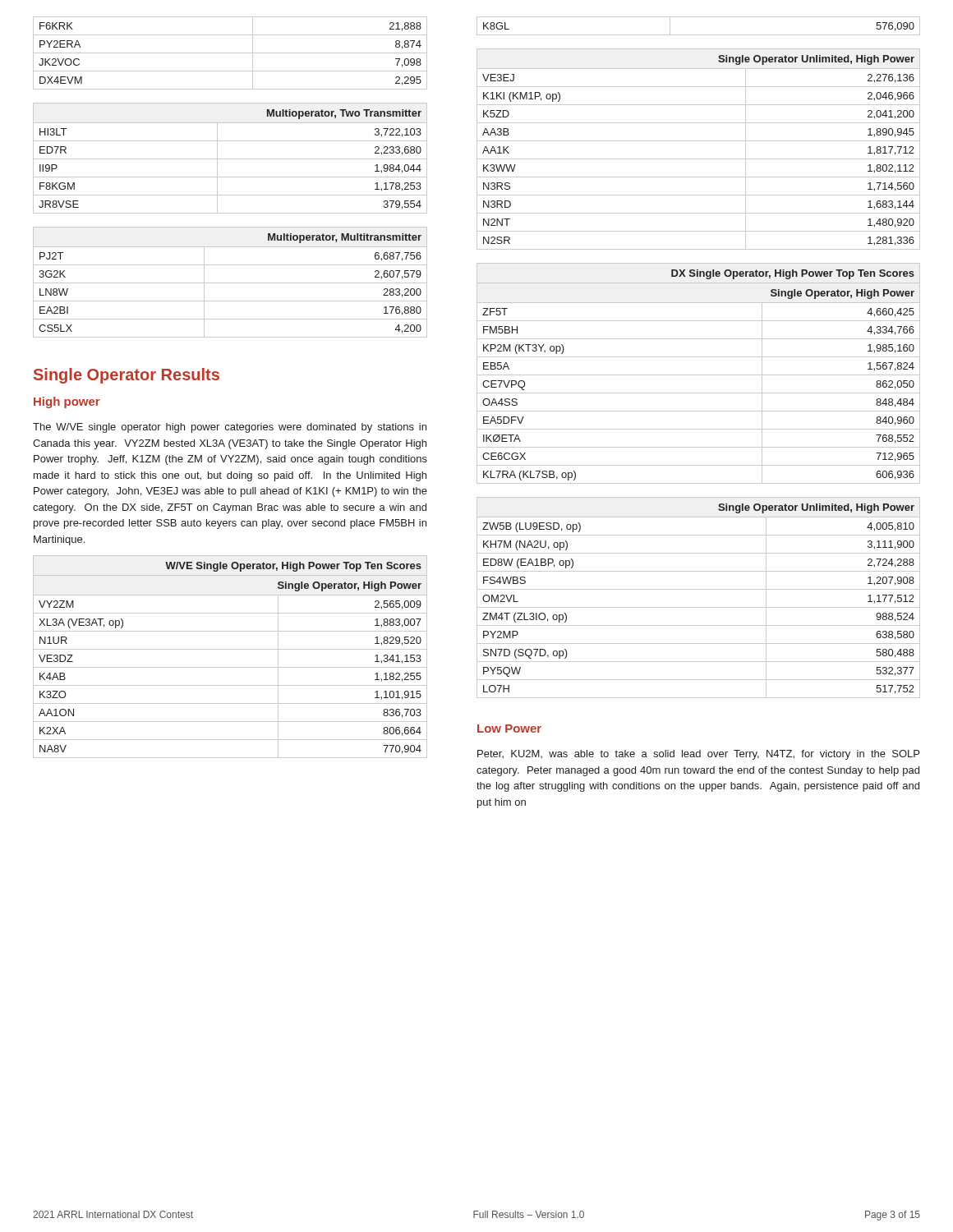Click on the section header containing "High power"

coord(67,402)
